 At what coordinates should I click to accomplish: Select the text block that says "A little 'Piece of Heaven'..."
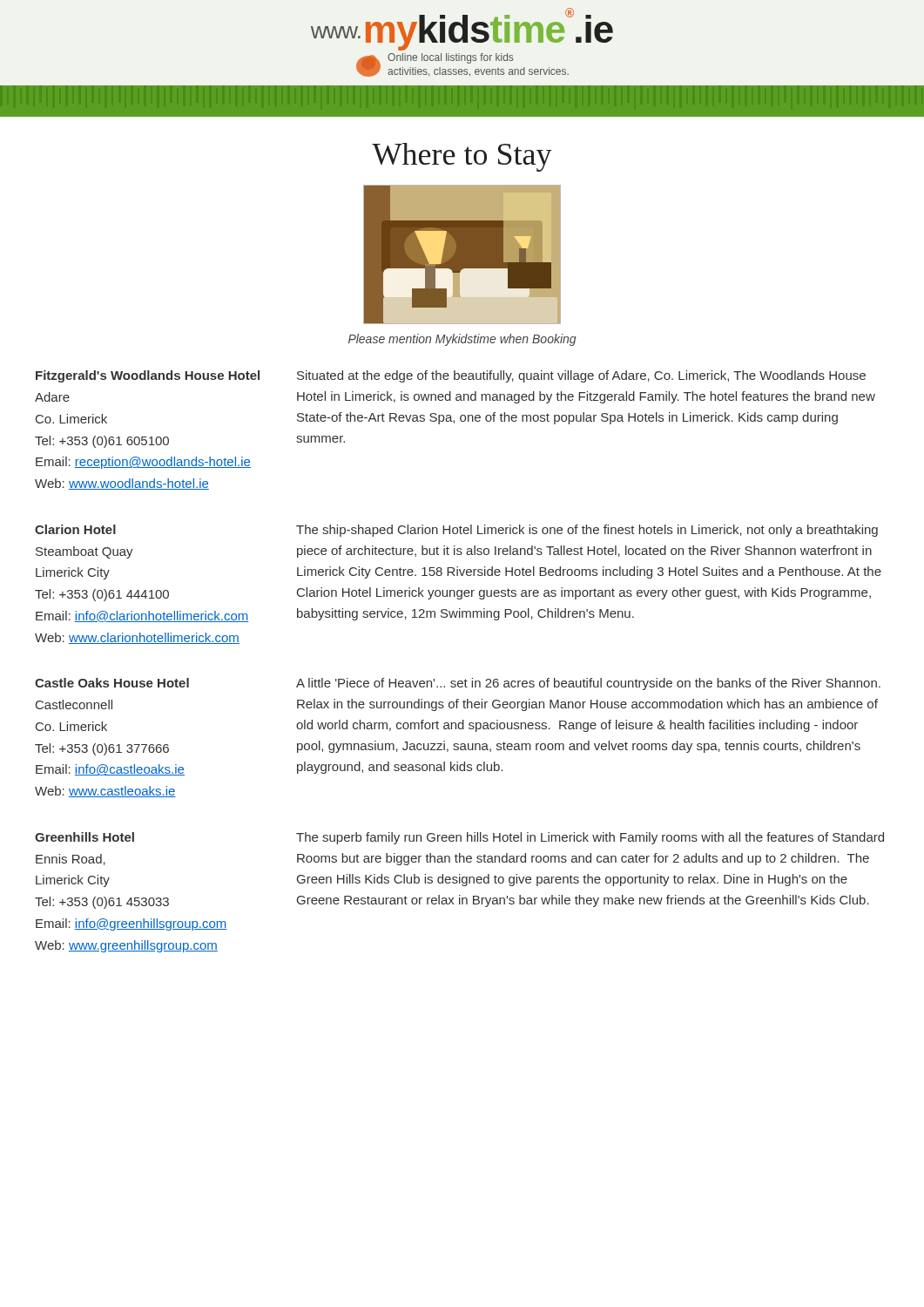coord(593,725)
